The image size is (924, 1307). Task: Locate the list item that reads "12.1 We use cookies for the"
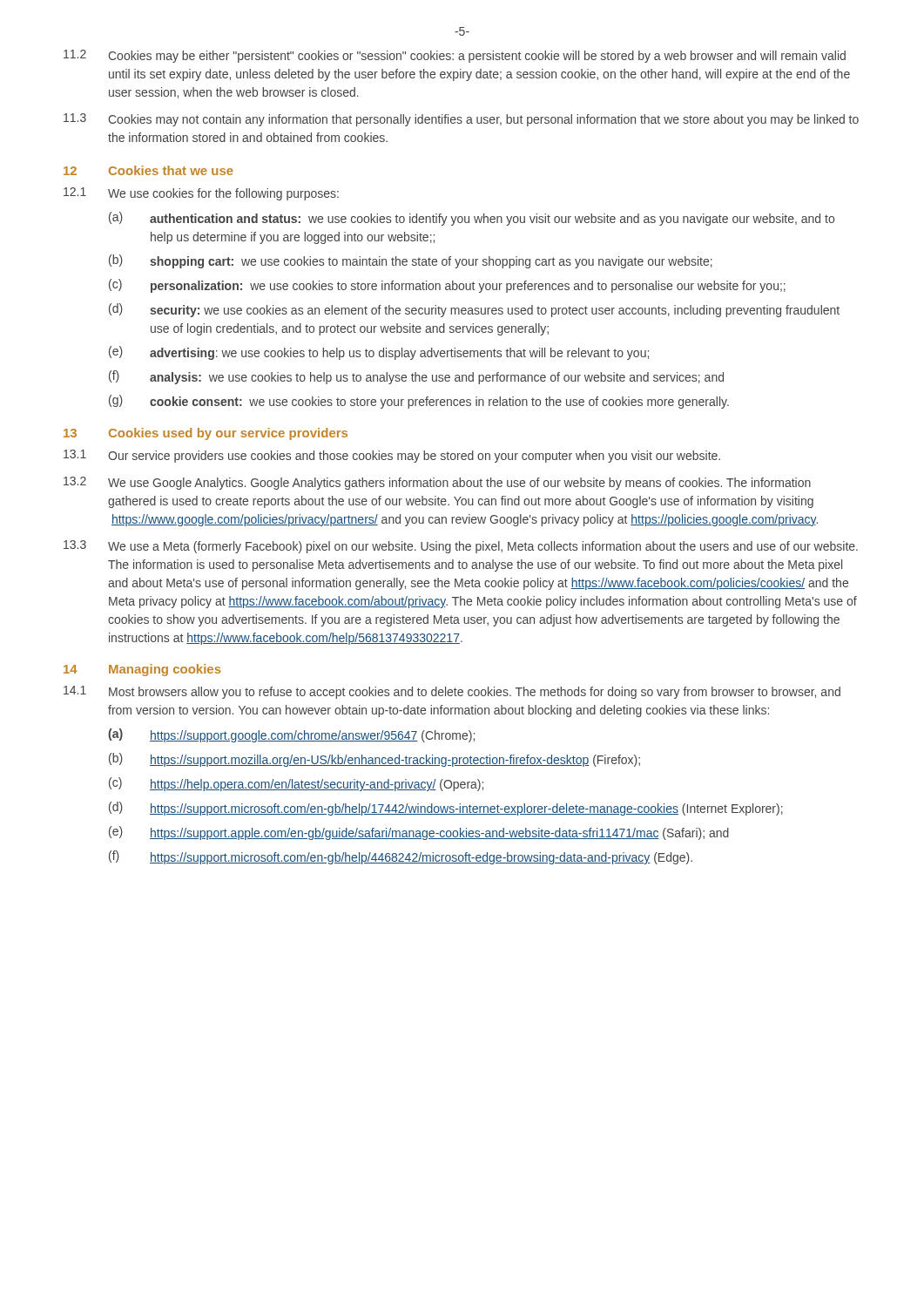click(x=201, y=194)
